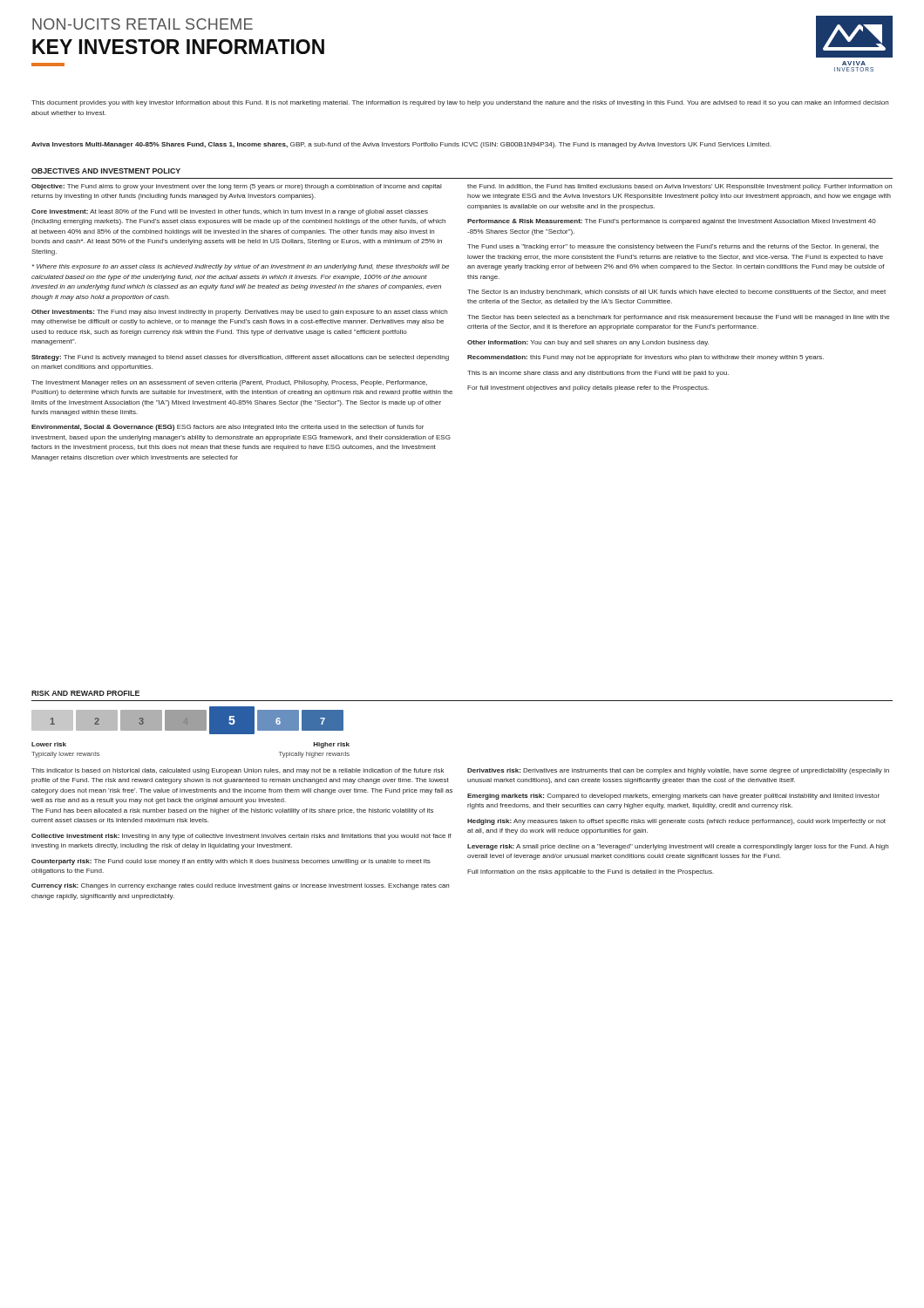Screen dimensions: 1308x924
Task: Select the text block that says "Recommendation: this Fund may not be"
Action: [x=646, y=357]
